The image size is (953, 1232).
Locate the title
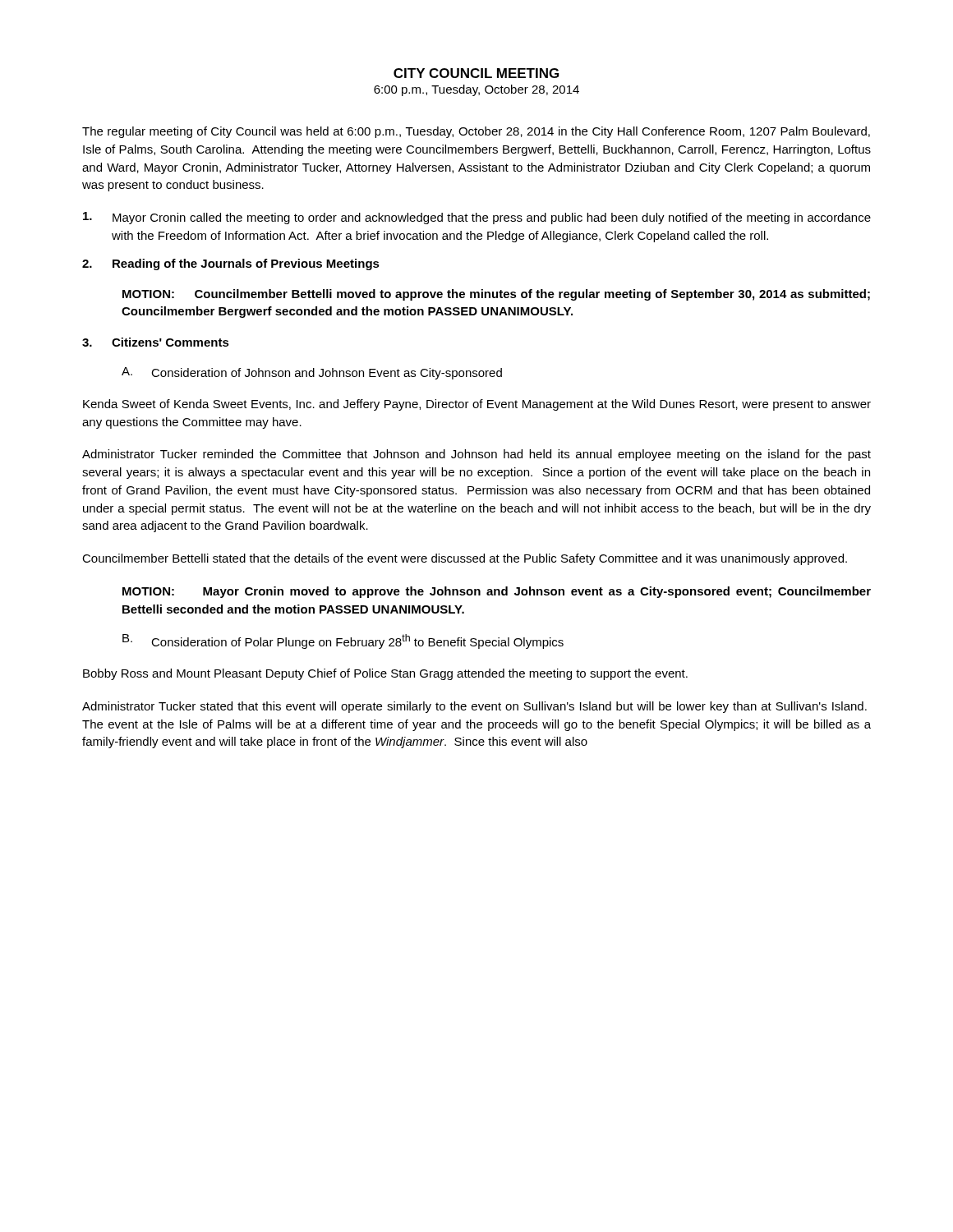point(476,81)
